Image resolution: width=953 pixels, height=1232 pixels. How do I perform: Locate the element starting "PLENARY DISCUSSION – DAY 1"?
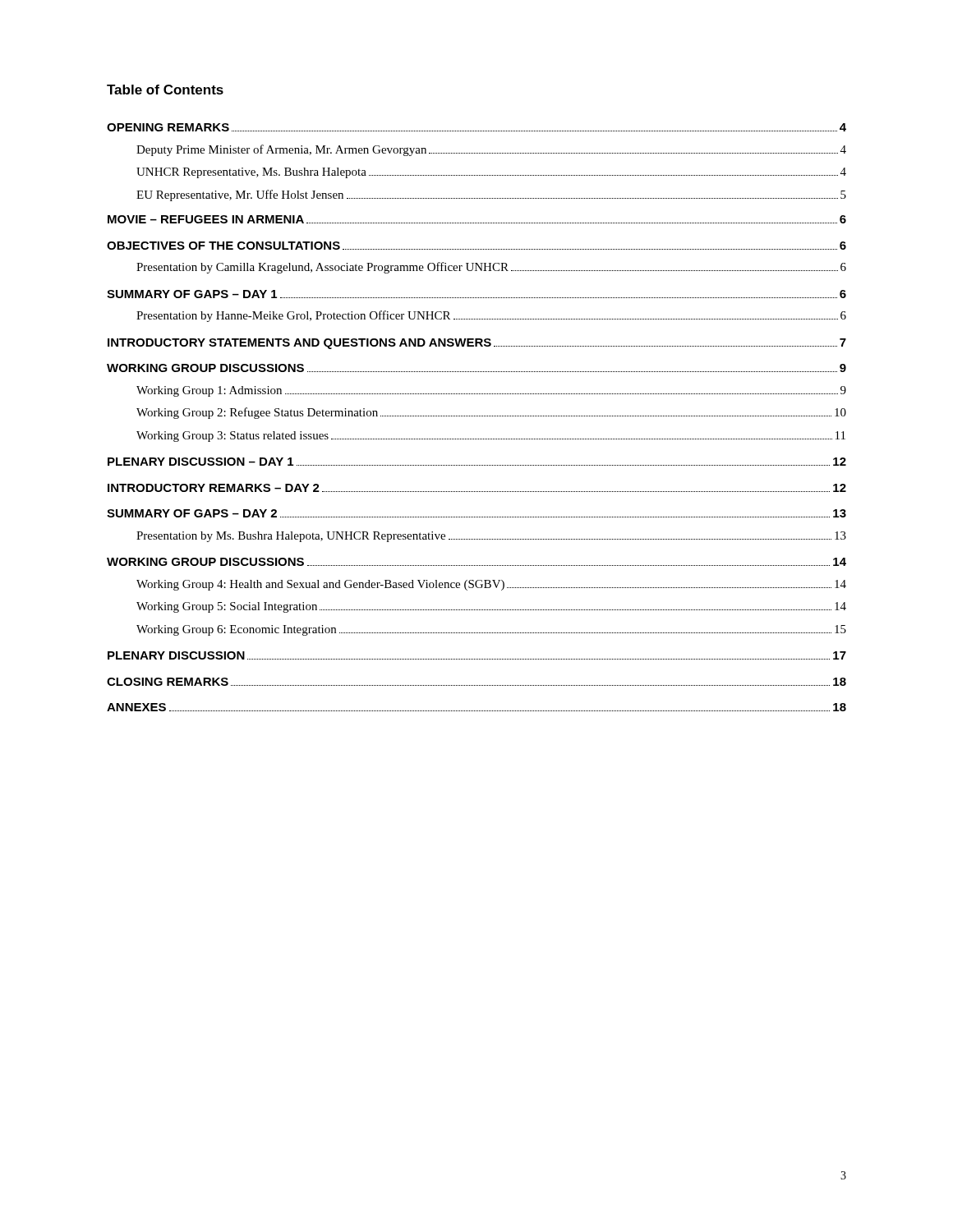[476, 461]
